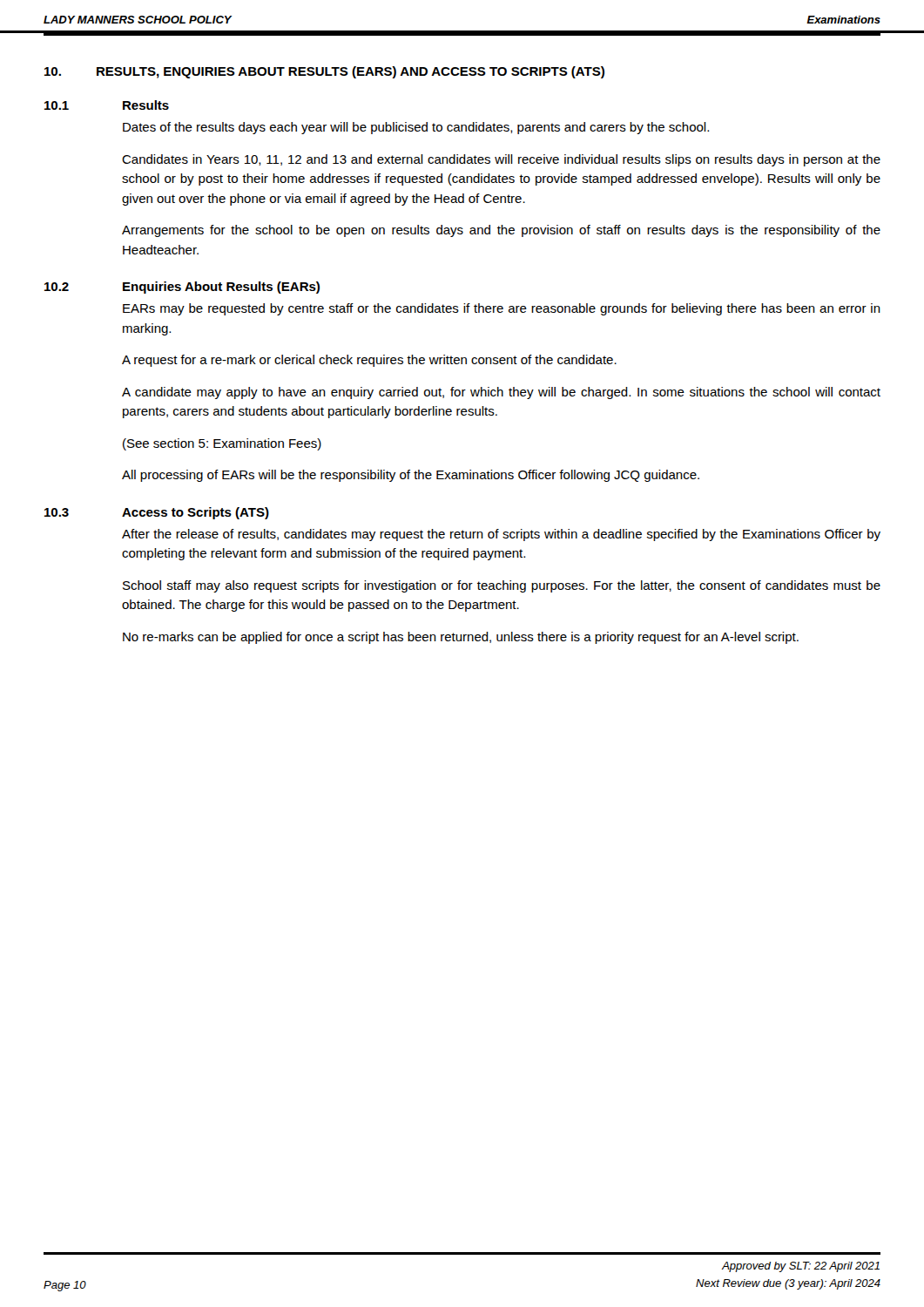Where is the passage that starts "Candidates in Years 10,"?
This screenshot has width=924, height=1307.
pyautogui.click(x=501, y=178)
